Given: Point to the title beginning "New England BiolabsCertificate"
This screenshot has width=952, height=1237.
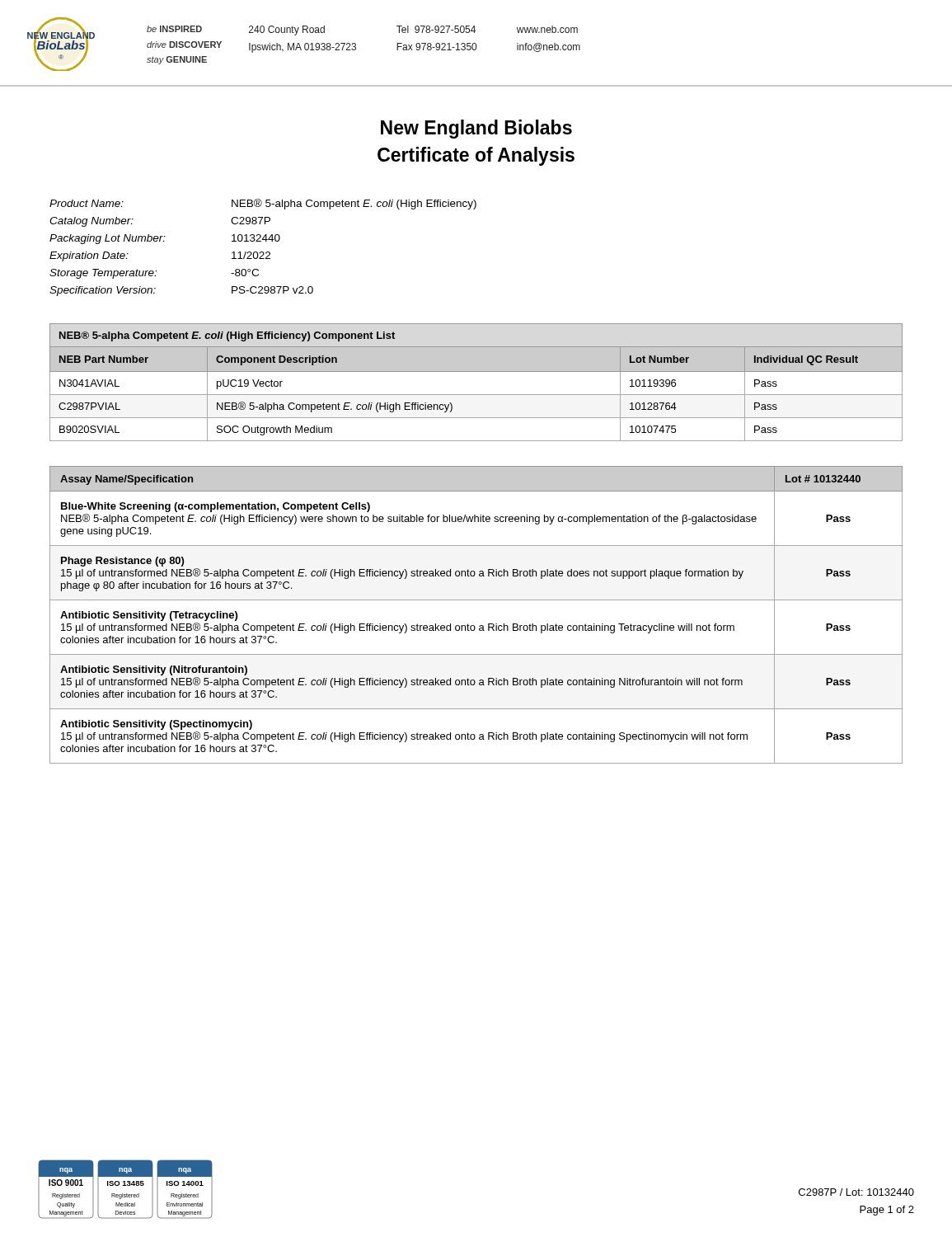Looking at the screenshot, I should click(x=476, y=142).
